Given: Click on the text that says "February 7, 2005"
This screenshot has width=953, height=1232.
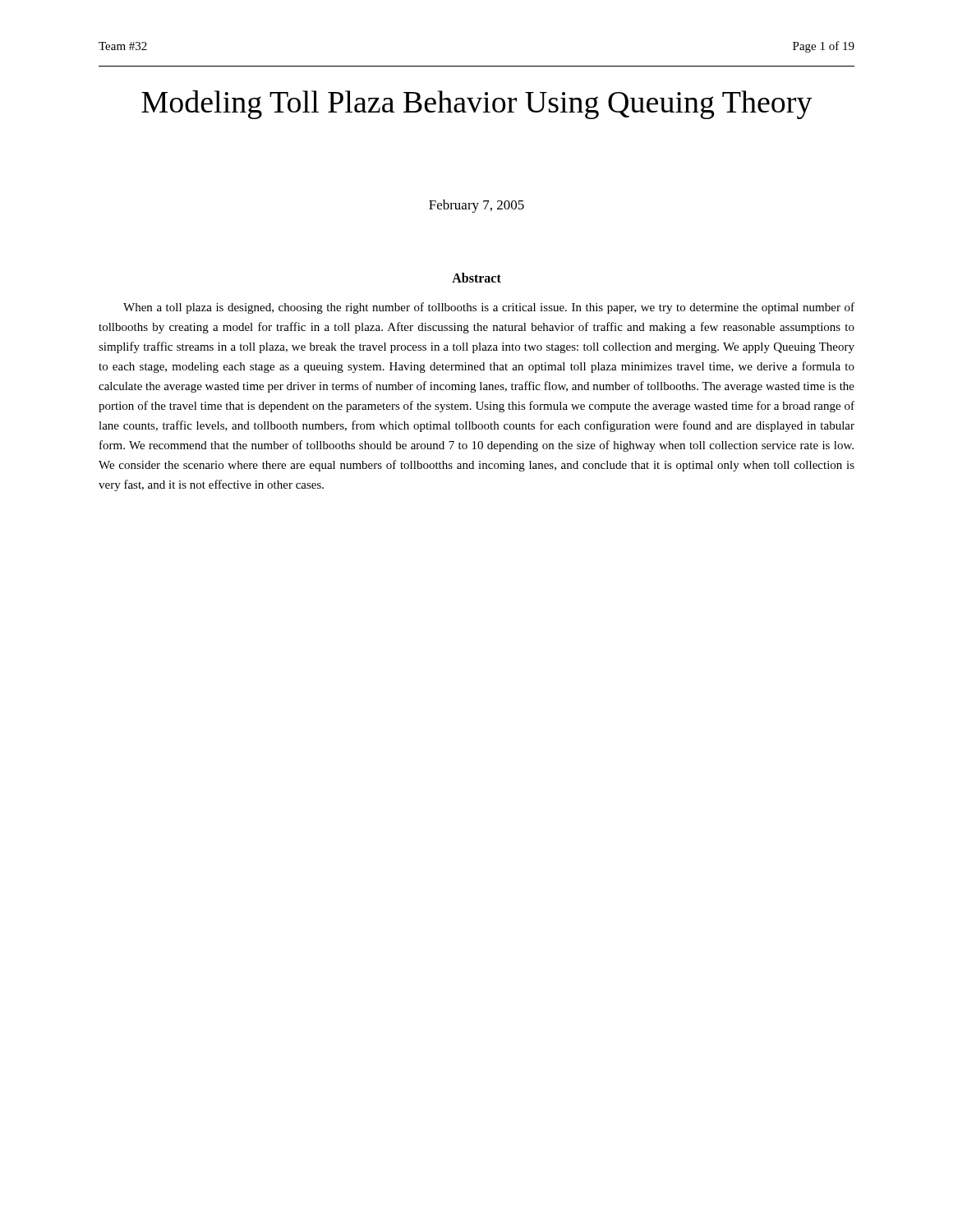Looking at the screenshot, I should click(476, 205).
